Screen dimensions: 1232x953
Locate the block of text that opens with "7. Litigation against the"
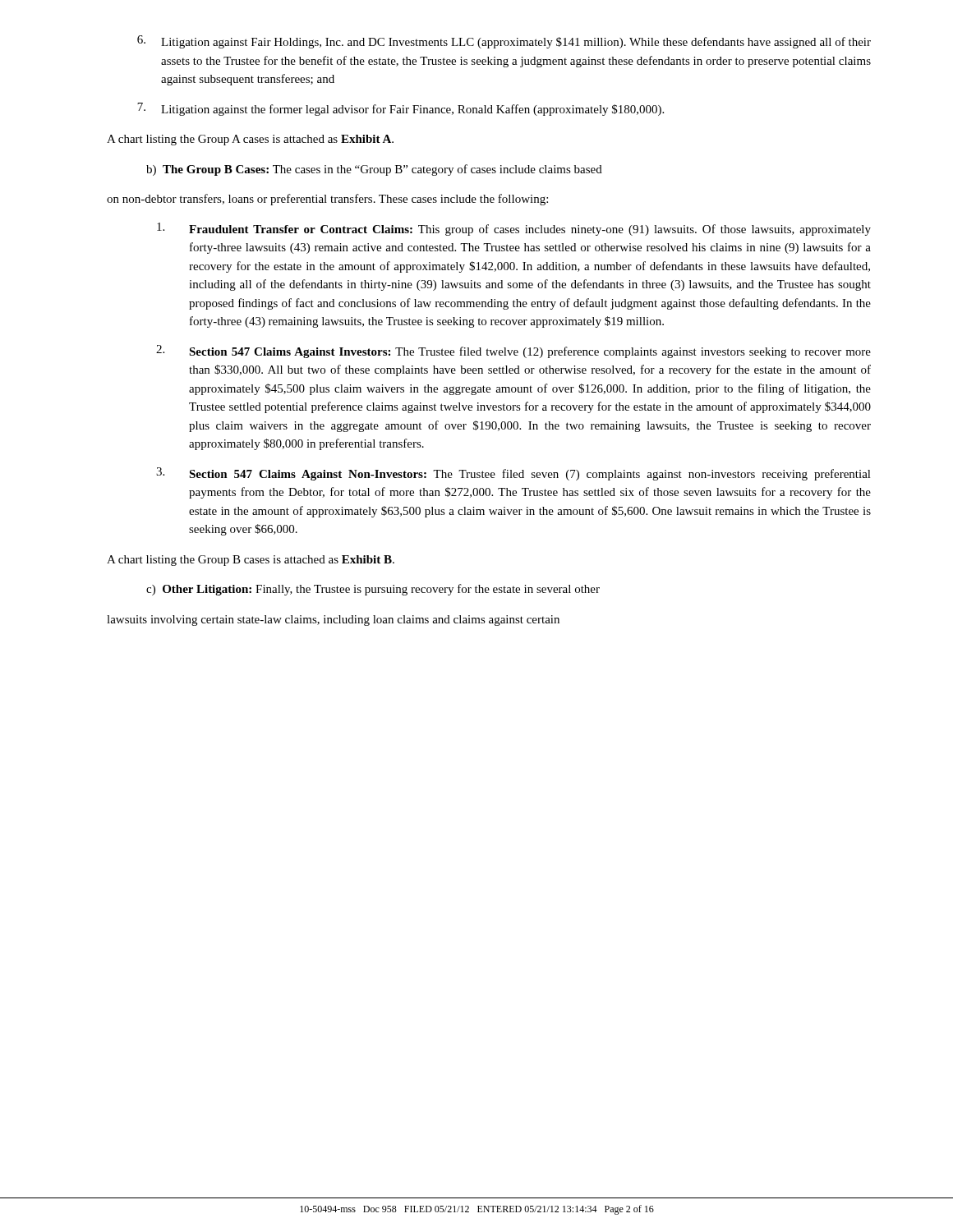[x=489, y=109]
